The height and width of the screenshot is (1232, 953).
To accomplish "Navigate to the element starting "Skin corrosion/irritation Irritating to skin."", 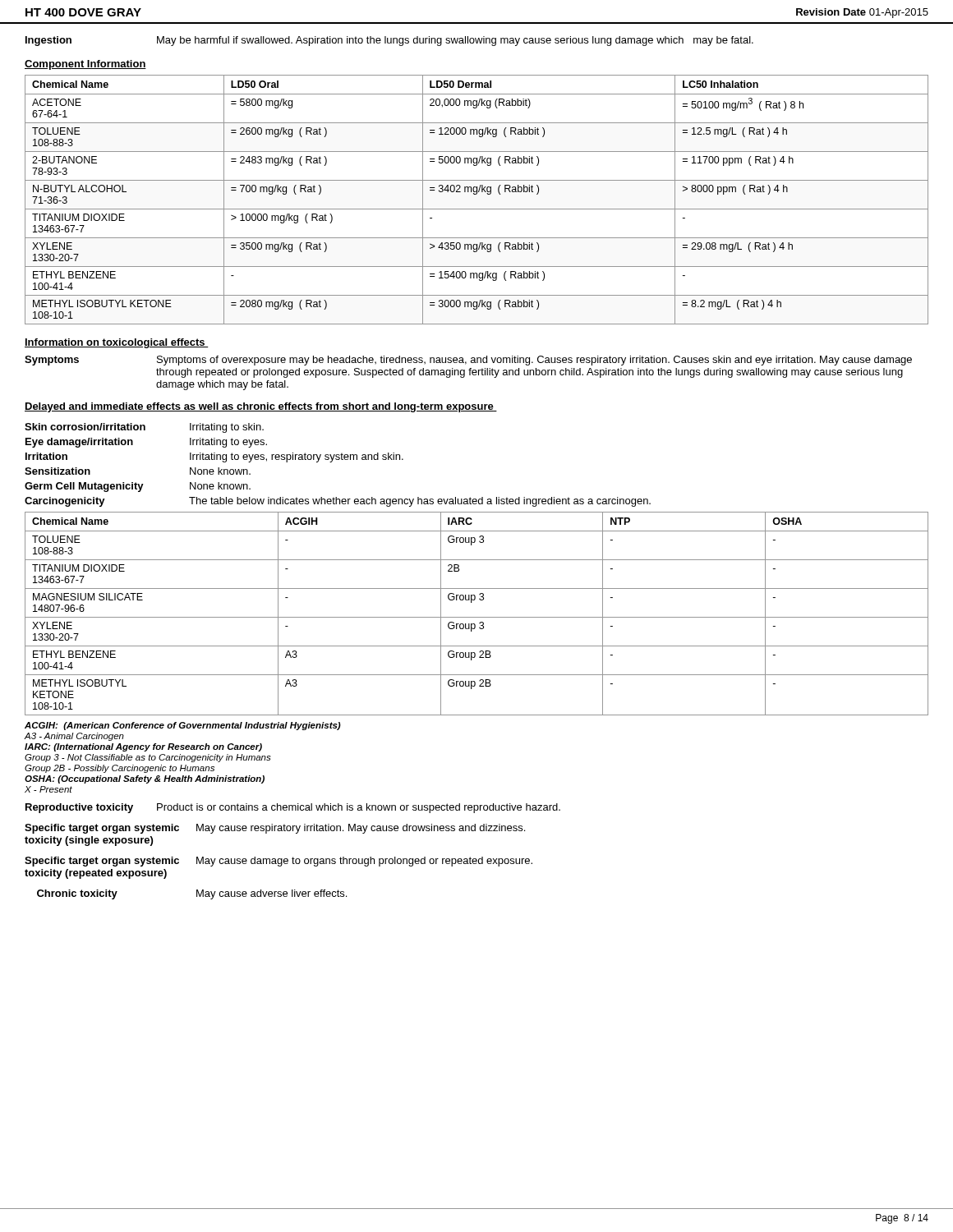I will click(144, 428).
